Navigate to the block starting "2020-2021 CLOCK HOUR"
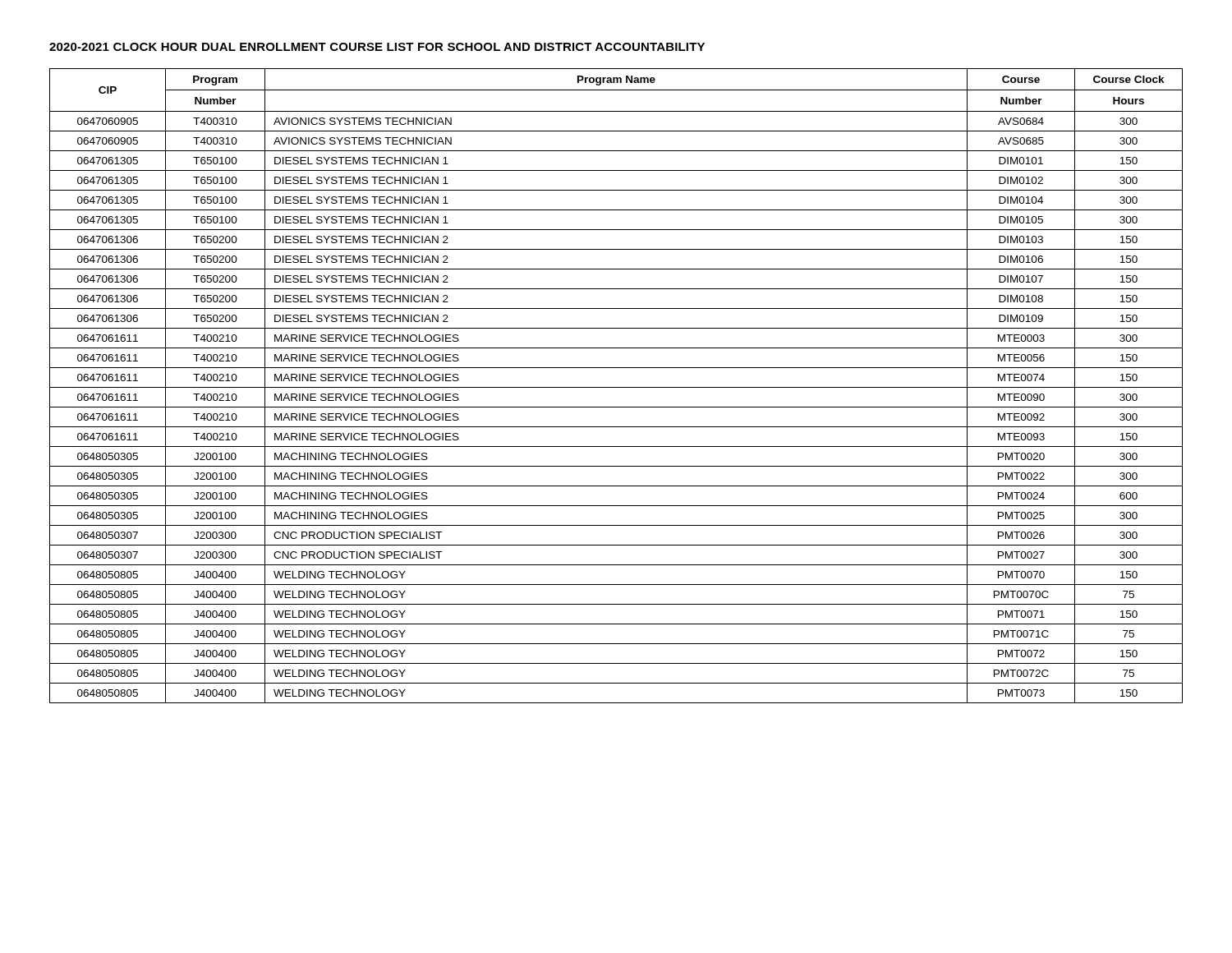The width and height of the screenshot is (1232, 953). [x=377, y=46]
